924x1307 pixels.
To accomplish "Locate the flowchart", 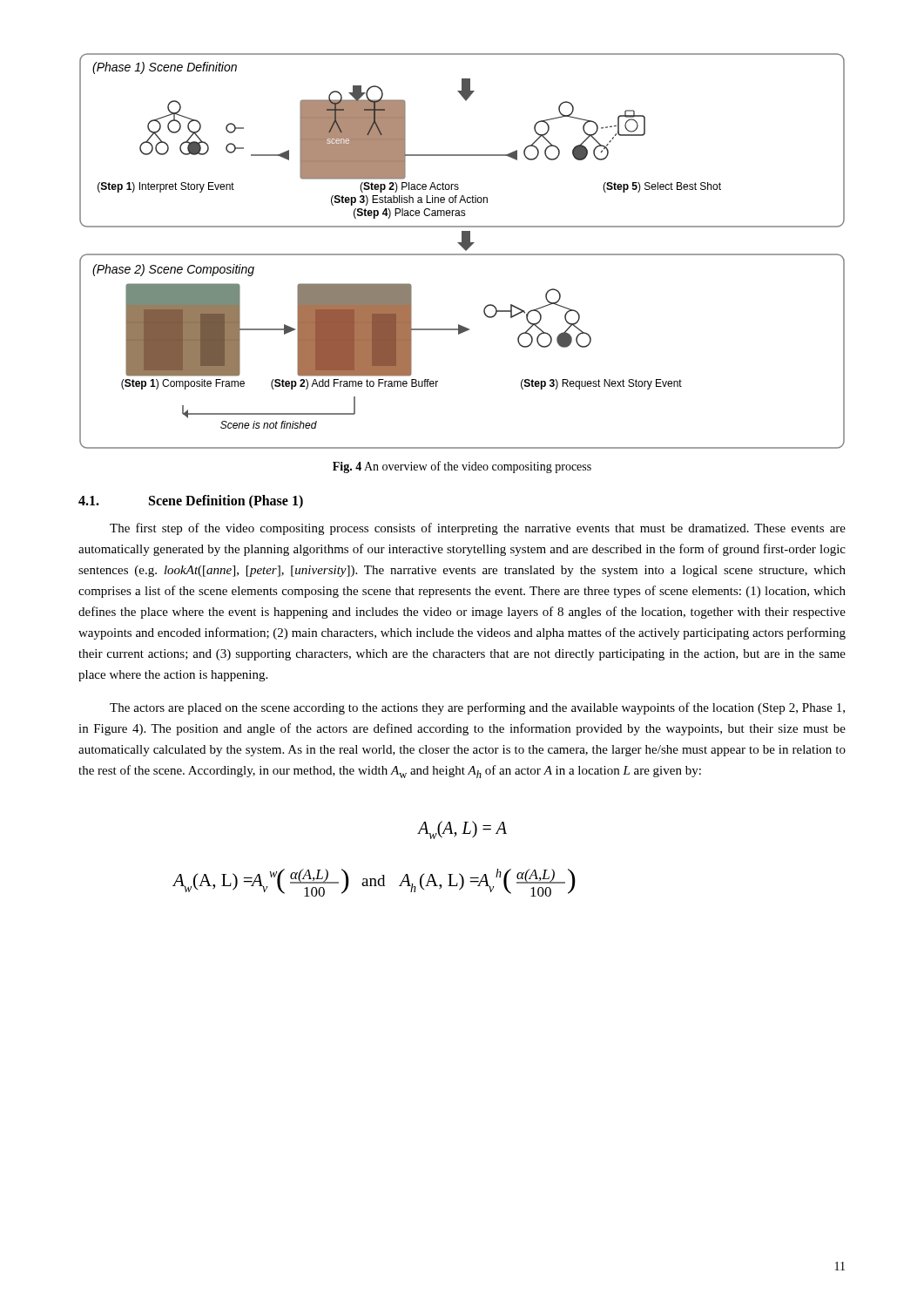I will coord(462,253).
